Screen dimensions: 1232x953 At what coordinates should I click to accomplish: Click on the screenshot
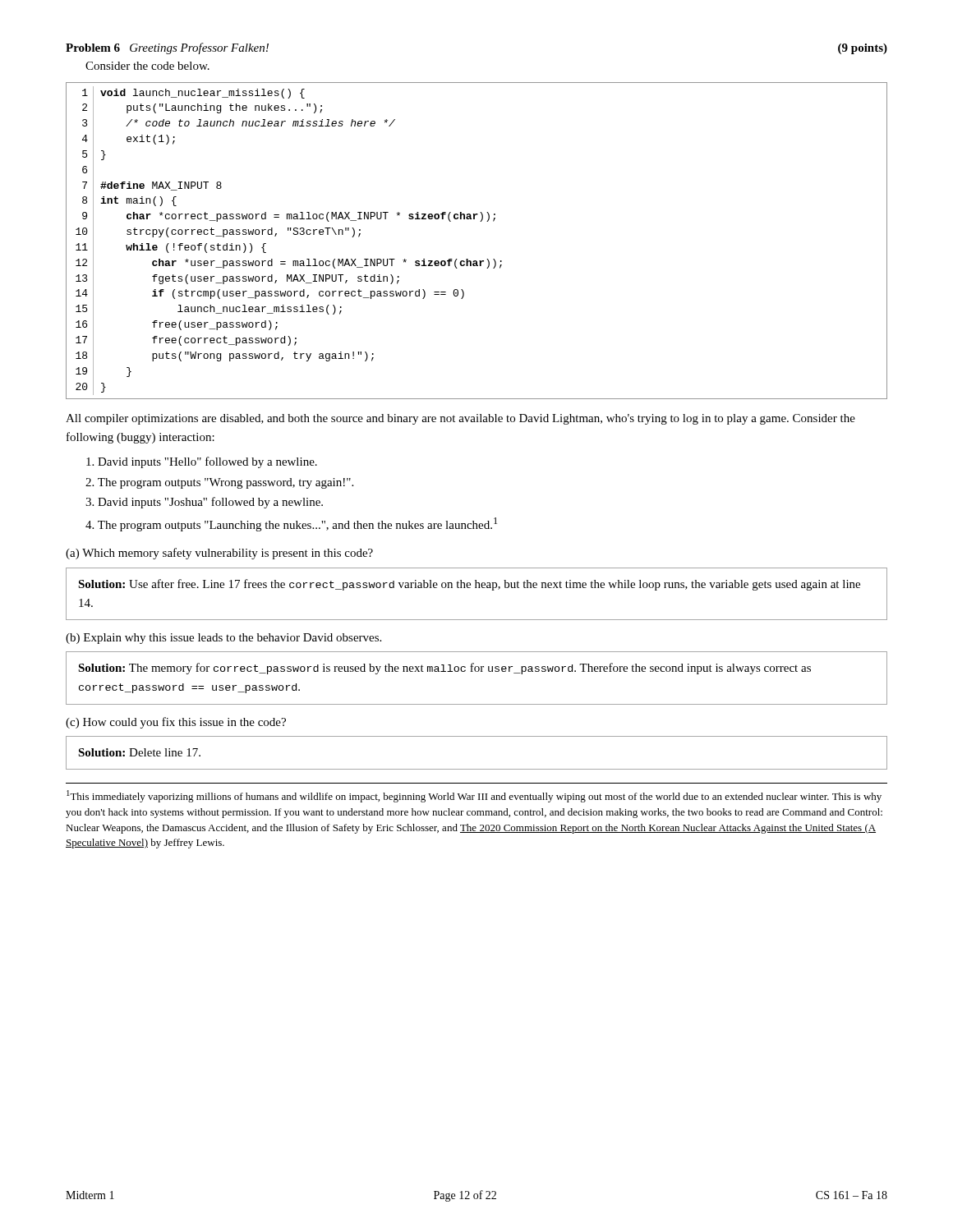coord(476,241)
